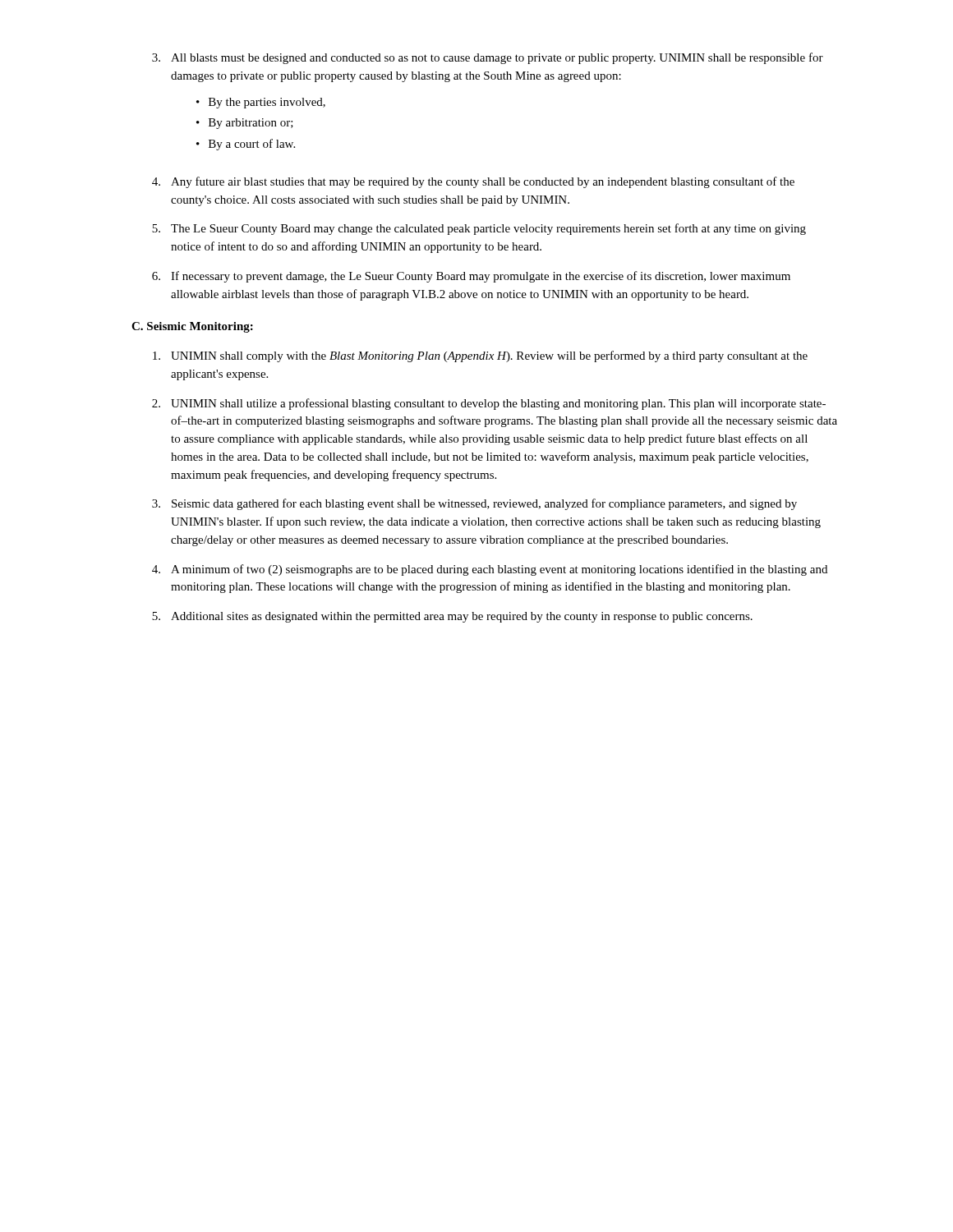953x1232 pixels.
Task: Where does it say "C. Seismic Monitoring:"?
Action: click(x=193, y=326)
